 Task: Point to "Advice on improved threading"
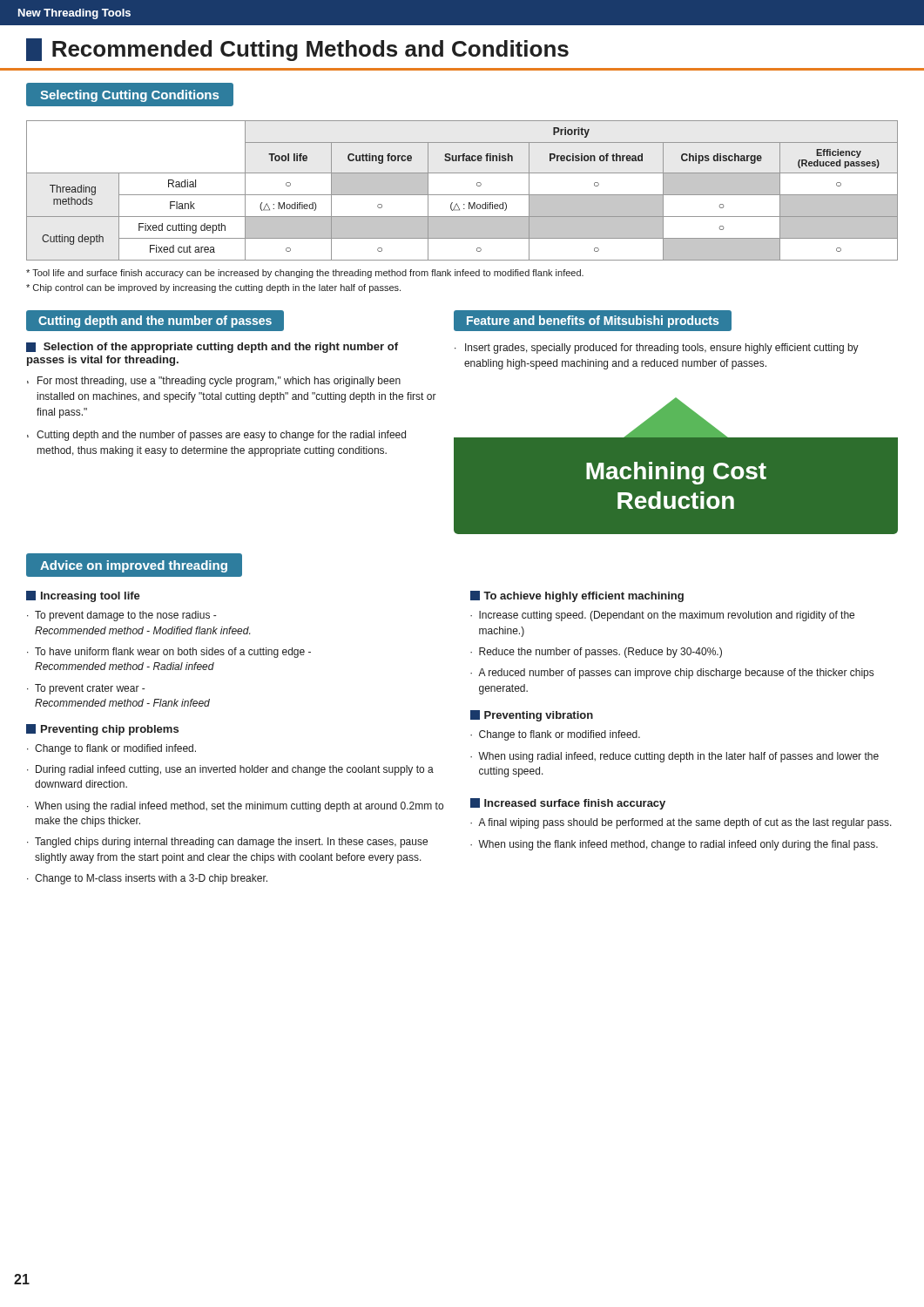pos(134,565)
